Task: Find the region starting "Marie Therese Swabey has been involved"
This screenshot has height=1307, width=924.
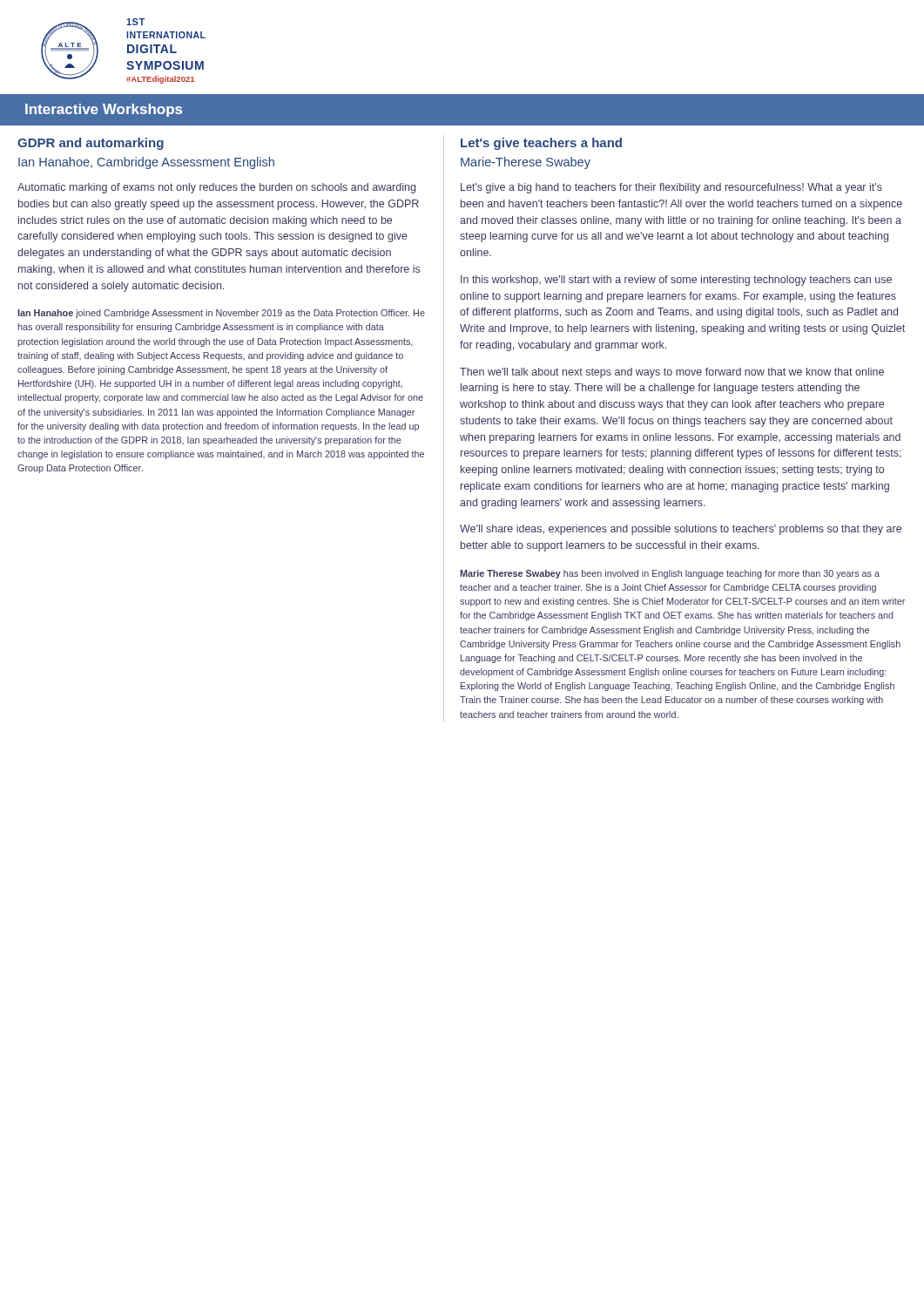Action: coord(683,644)
